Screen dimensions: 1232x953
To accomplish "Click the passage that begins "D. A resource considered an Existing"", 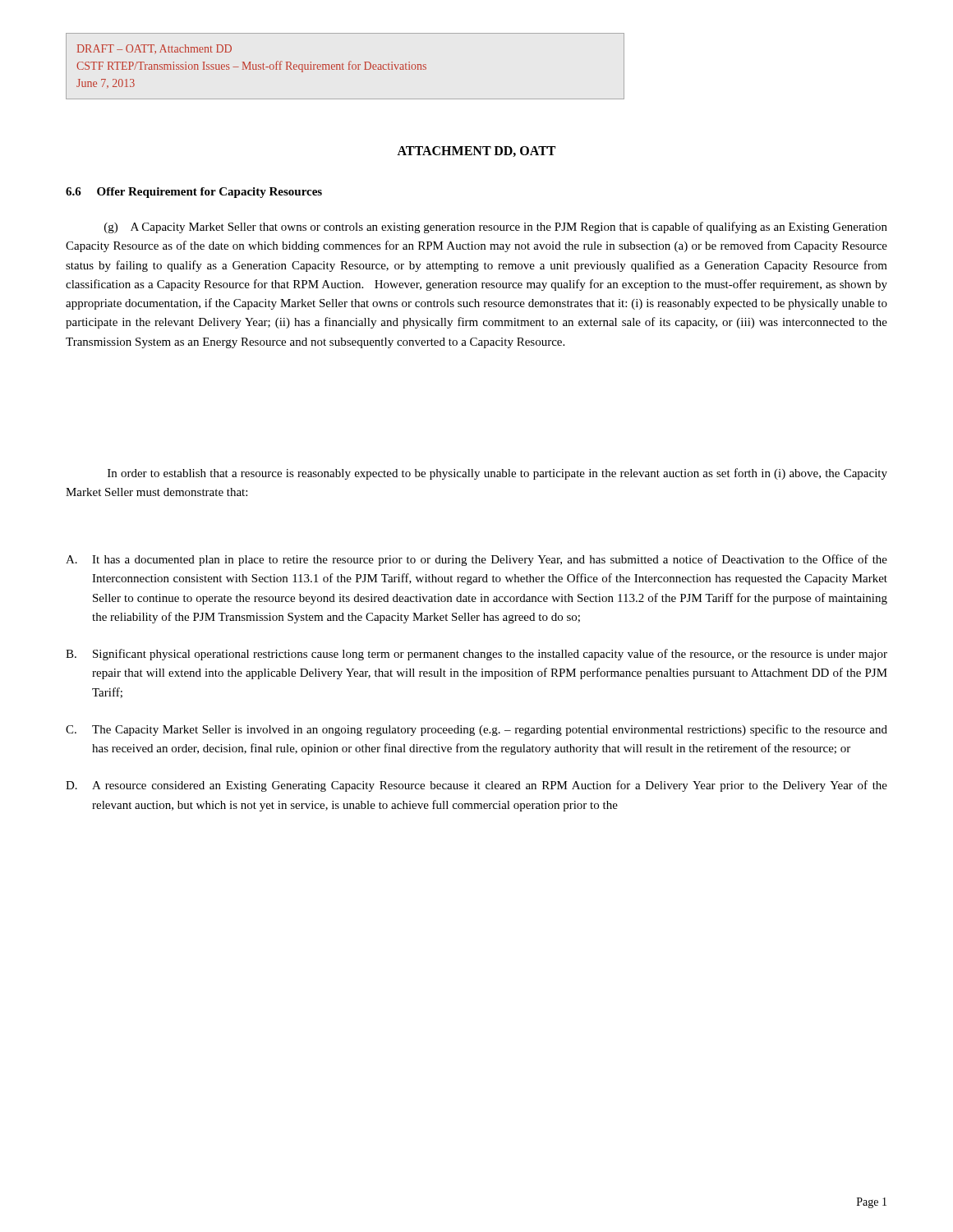I will [x=476, y=796].
